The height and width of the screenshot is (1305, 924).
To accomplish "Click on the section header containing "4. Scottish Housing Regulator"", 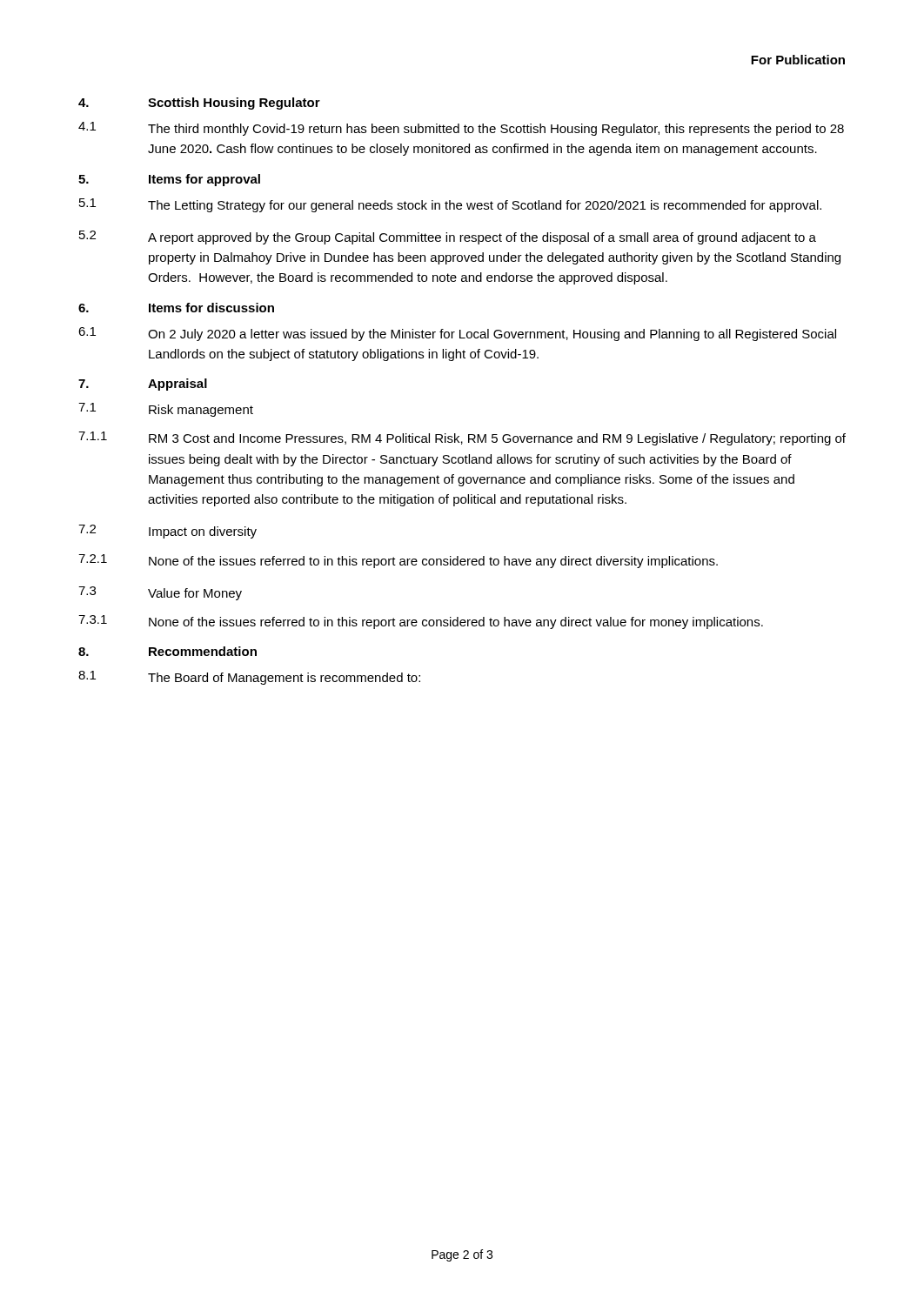I will pos(199,104).
